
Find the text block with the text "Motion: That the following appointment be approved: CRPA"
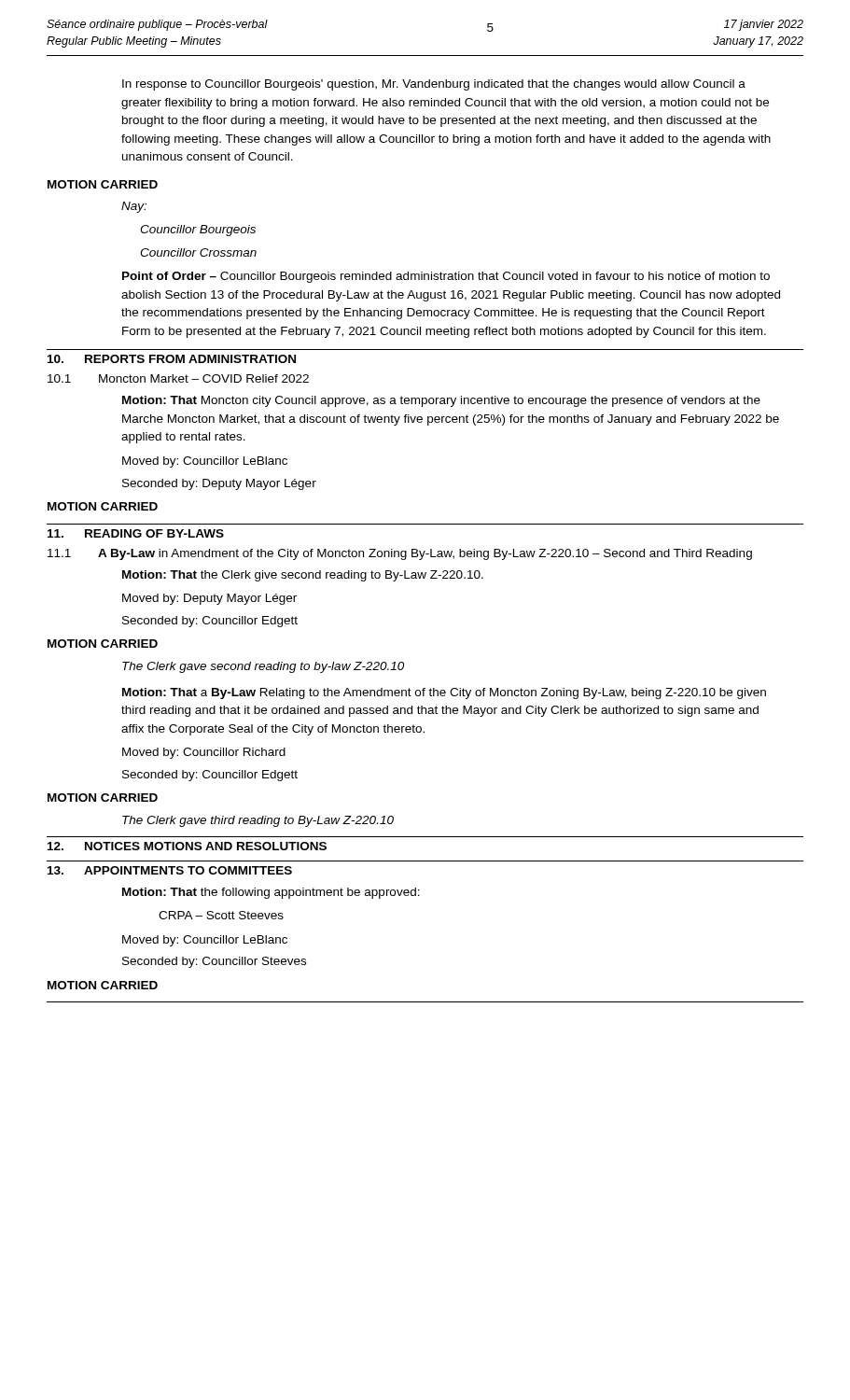[271, 893]
